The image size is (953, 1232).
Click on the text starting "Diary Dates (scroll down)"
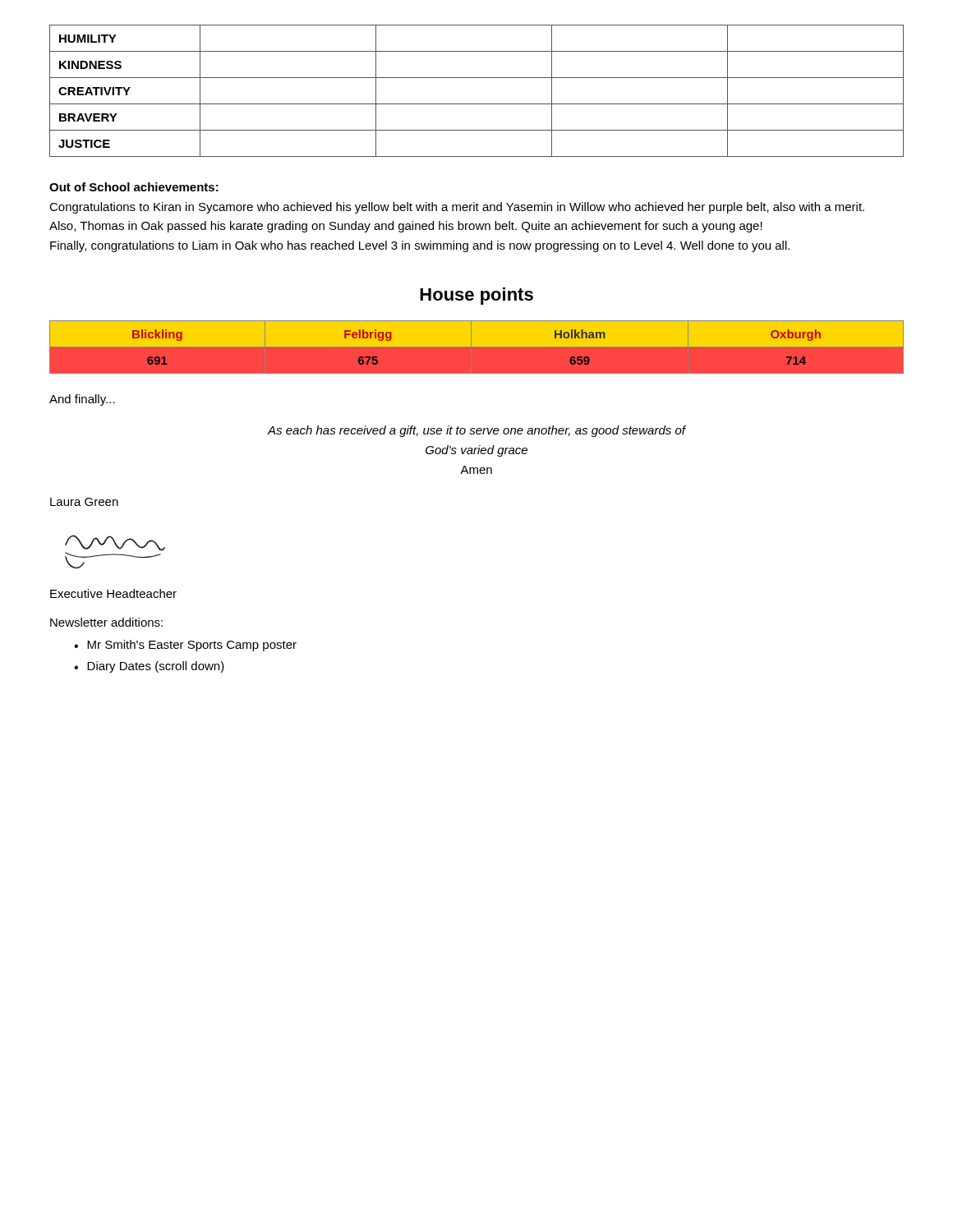(156, 666)
